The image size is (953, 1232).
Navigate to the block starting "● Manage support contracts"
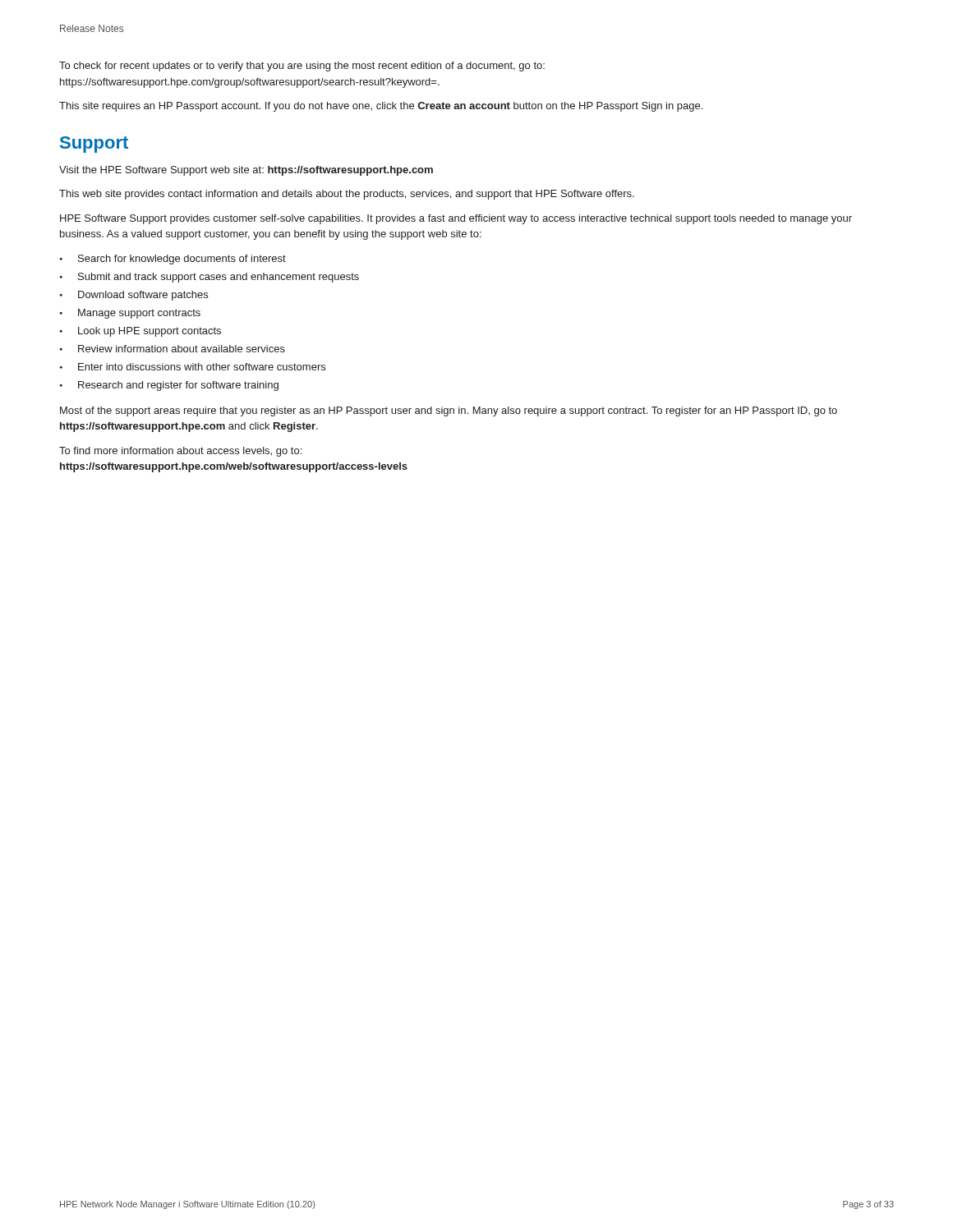click(x=130, y=313)
